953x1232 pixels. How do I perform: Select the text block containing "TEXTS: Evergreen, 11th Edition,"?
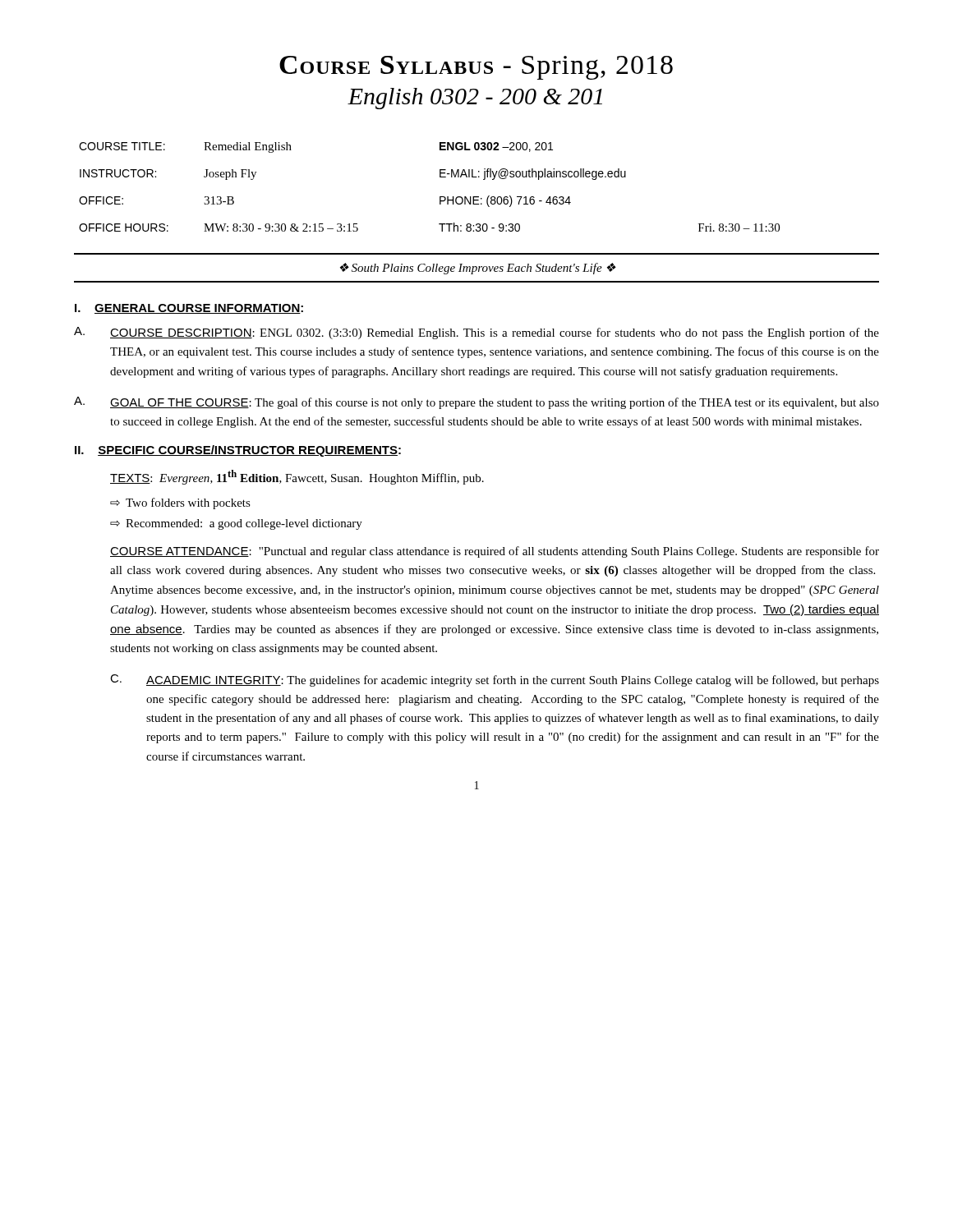tap(297, 477)
